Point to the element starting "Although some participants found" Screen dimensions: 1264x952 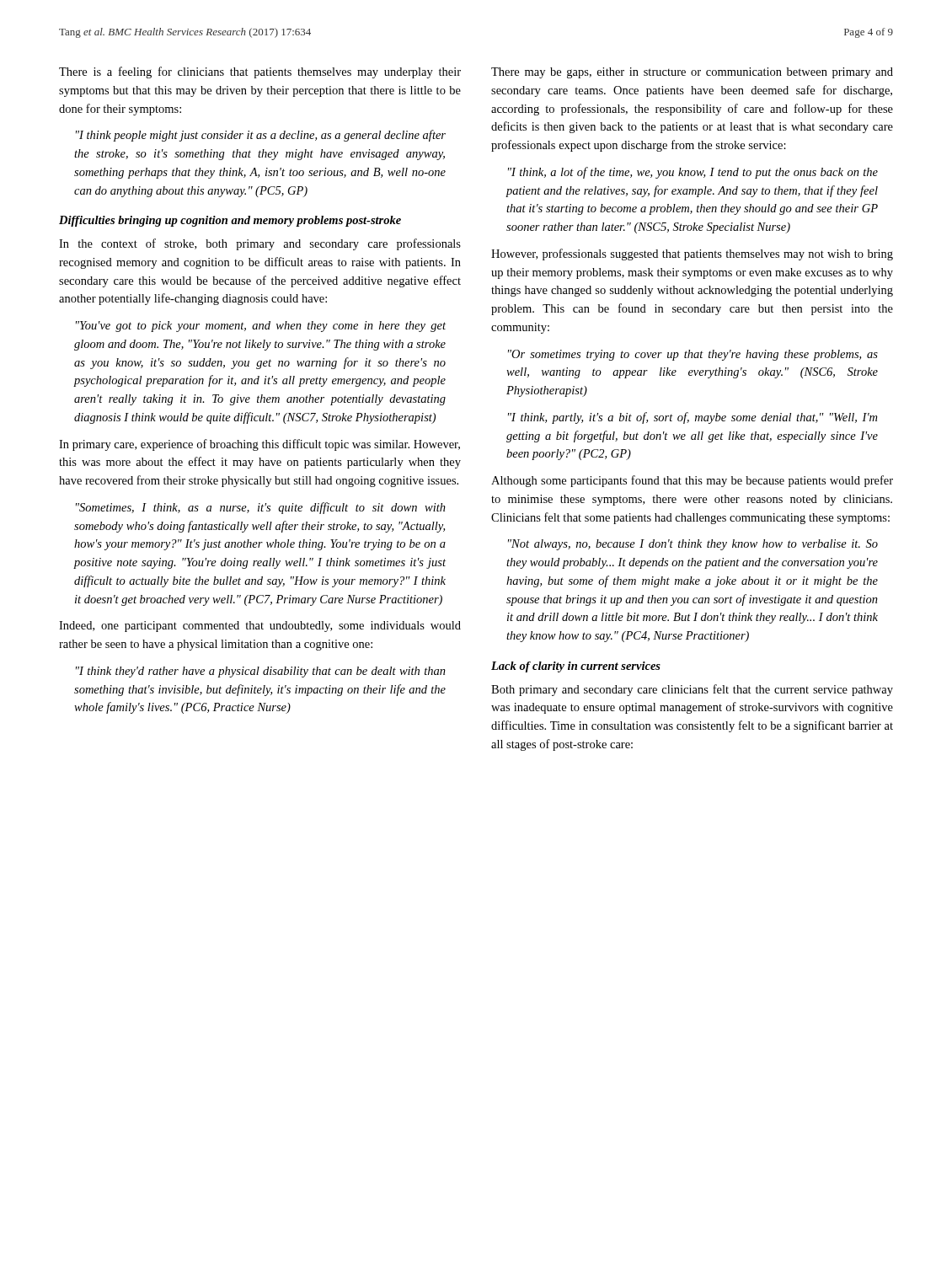click(692, 499)
